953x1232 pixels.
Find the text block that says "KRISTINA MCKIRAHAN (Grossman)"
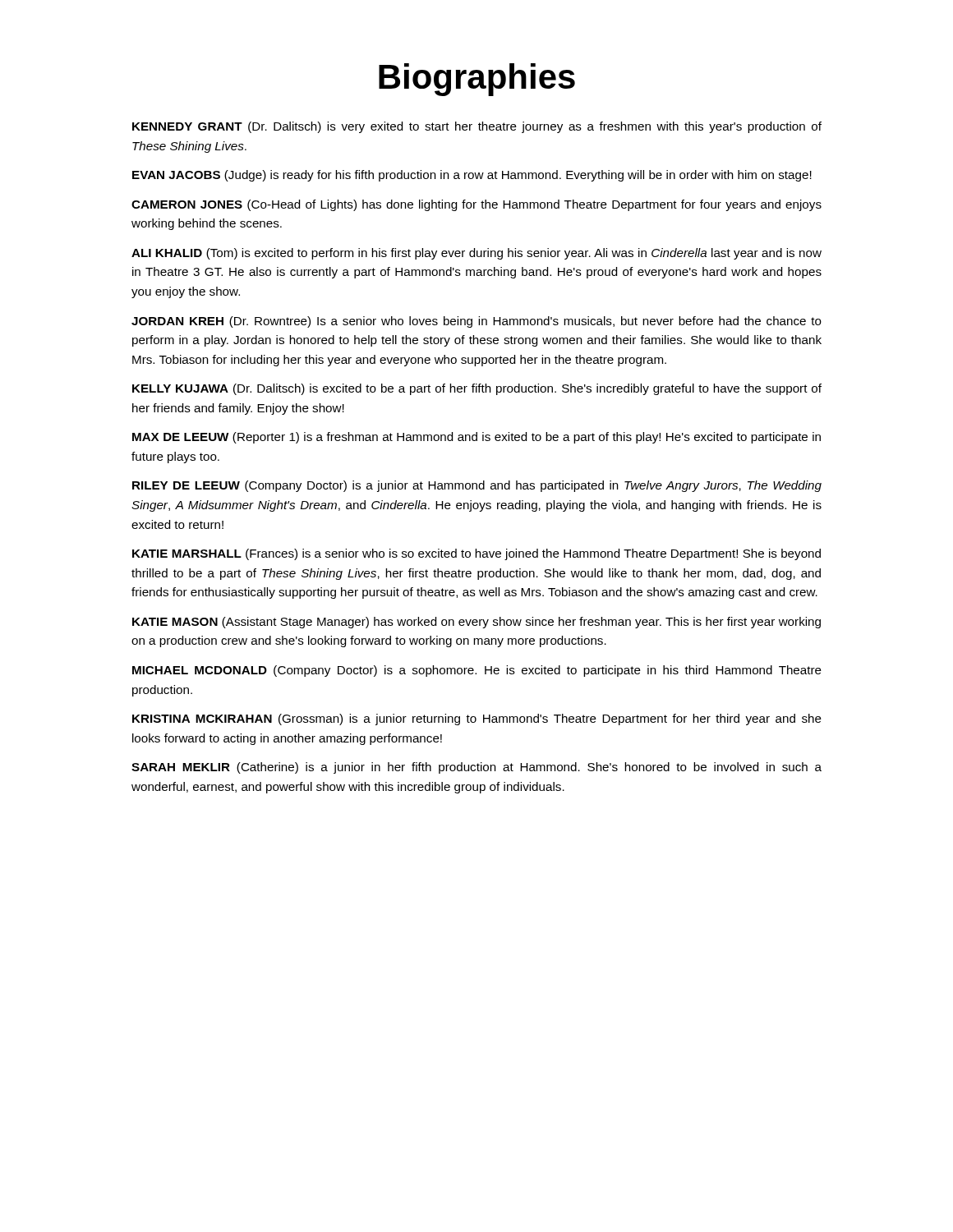point(476,728)
